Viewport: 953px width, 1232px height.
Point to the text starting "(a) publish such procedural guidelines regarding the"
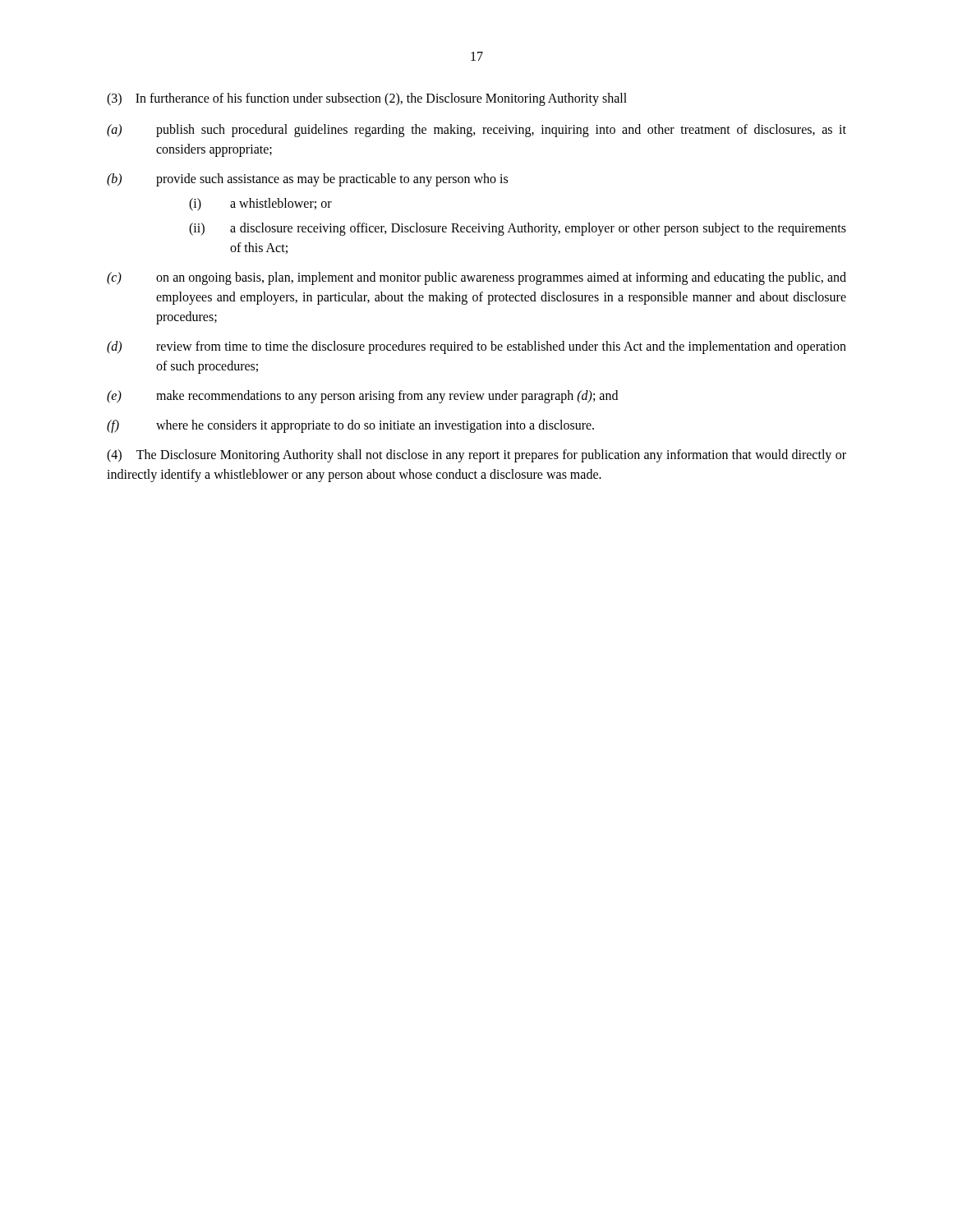(476, 140)
